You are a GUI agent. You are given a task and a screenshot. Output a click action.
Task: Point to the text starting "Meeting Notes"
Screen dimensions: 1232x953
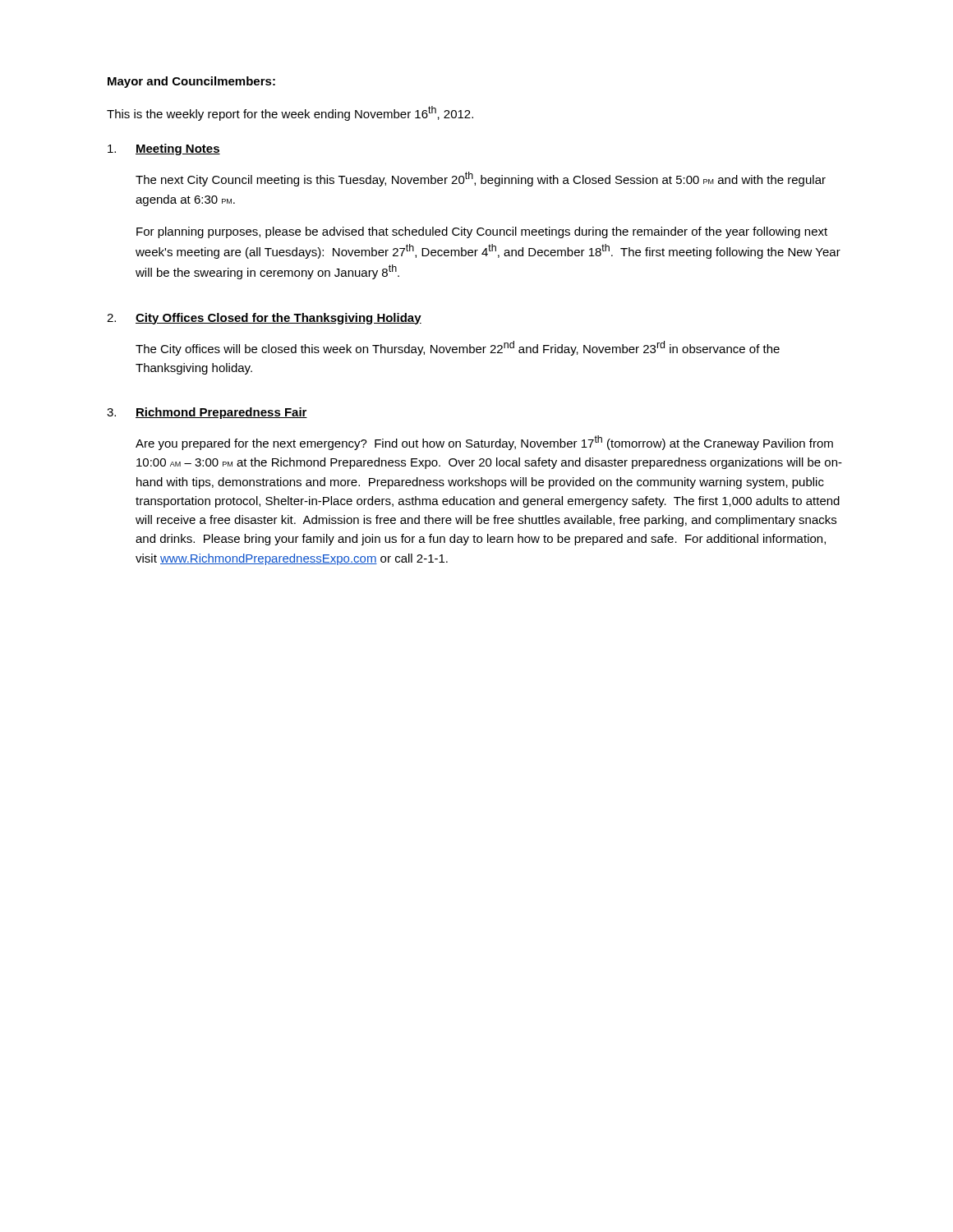click(x=178, y=148)
